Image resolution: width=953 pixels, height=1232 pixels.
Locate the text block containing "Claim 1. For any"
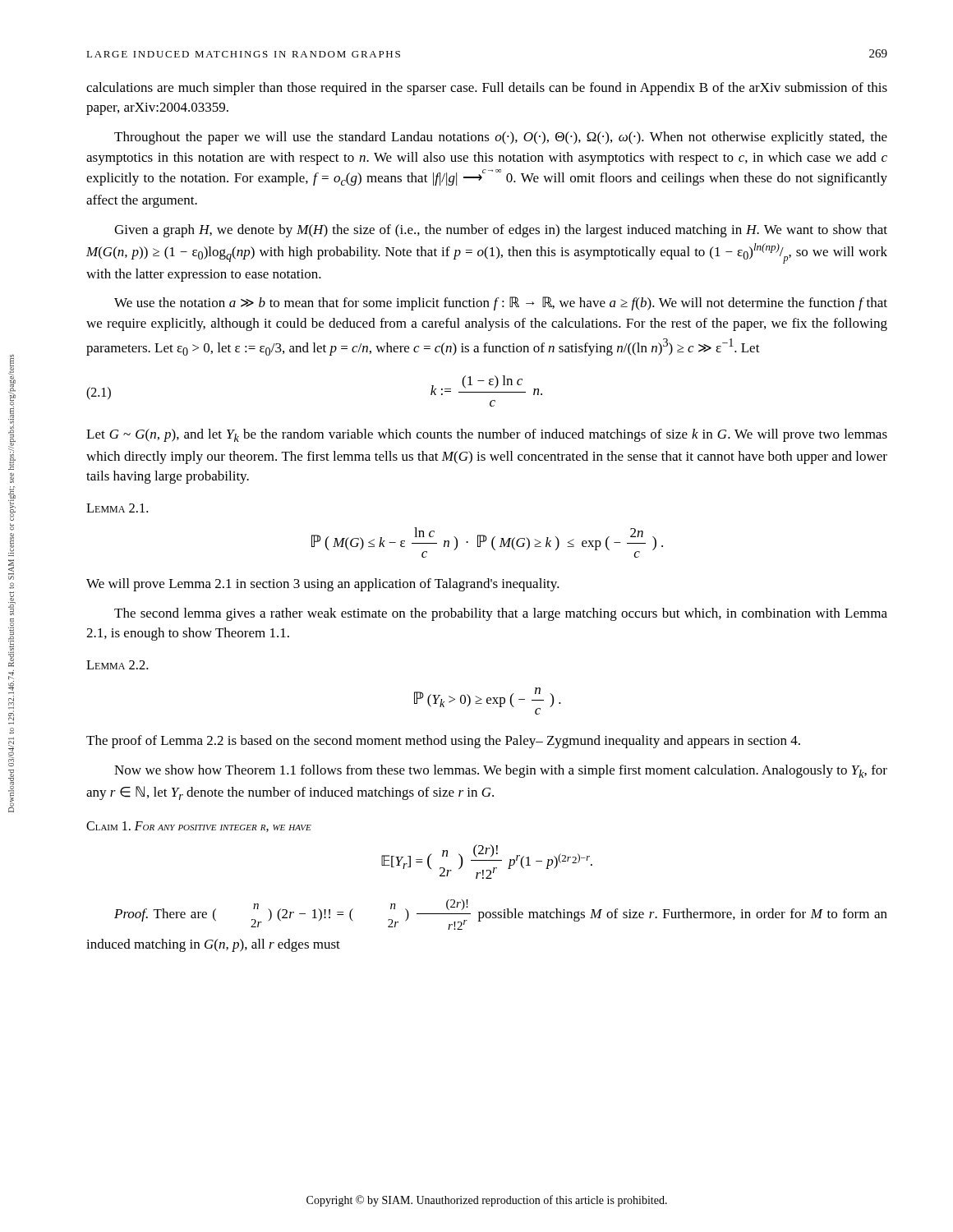click(x=199, y=827)
